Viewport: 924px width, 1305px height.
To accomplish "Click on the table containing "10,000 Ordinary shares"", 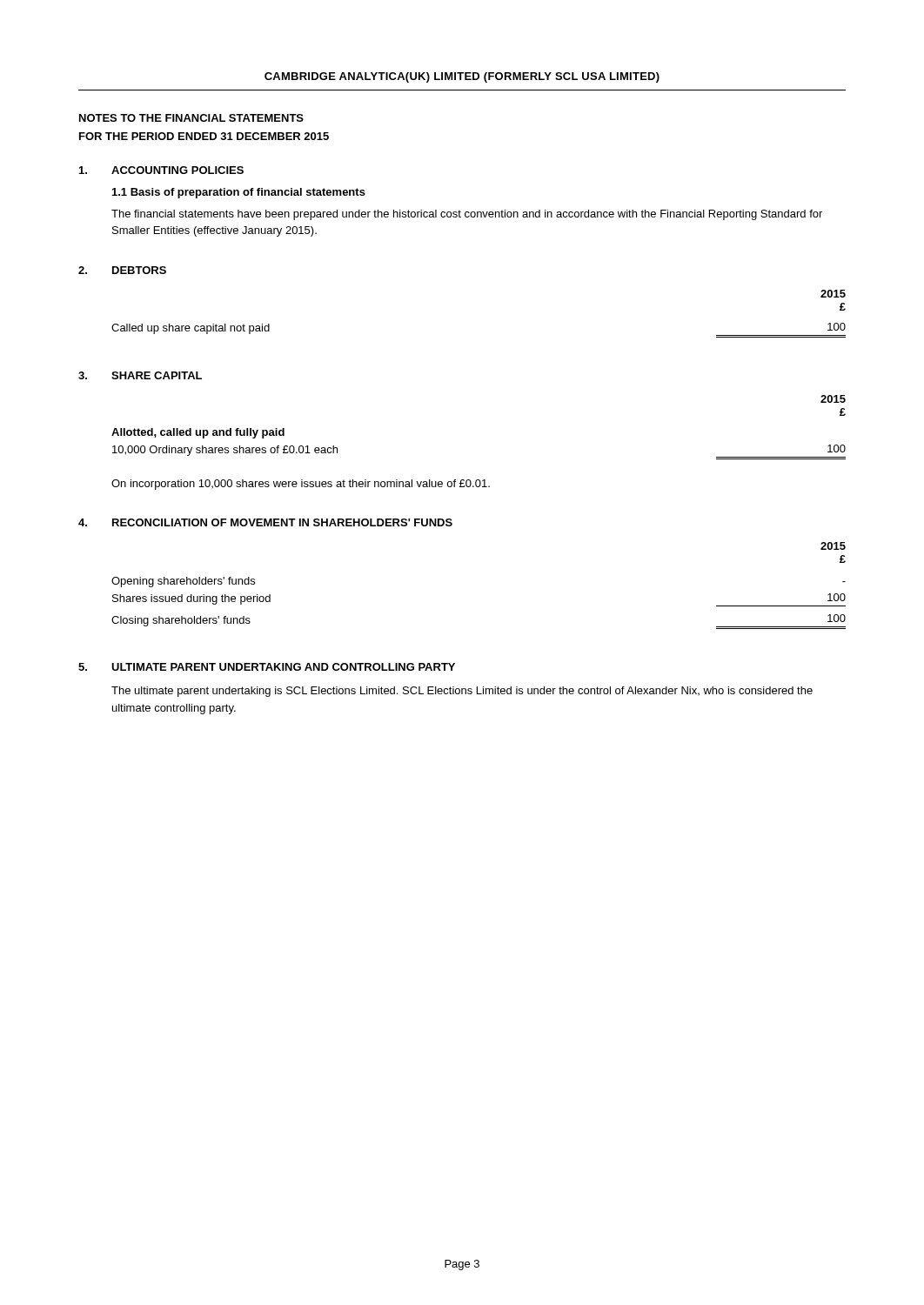I will tap(479, 425).
